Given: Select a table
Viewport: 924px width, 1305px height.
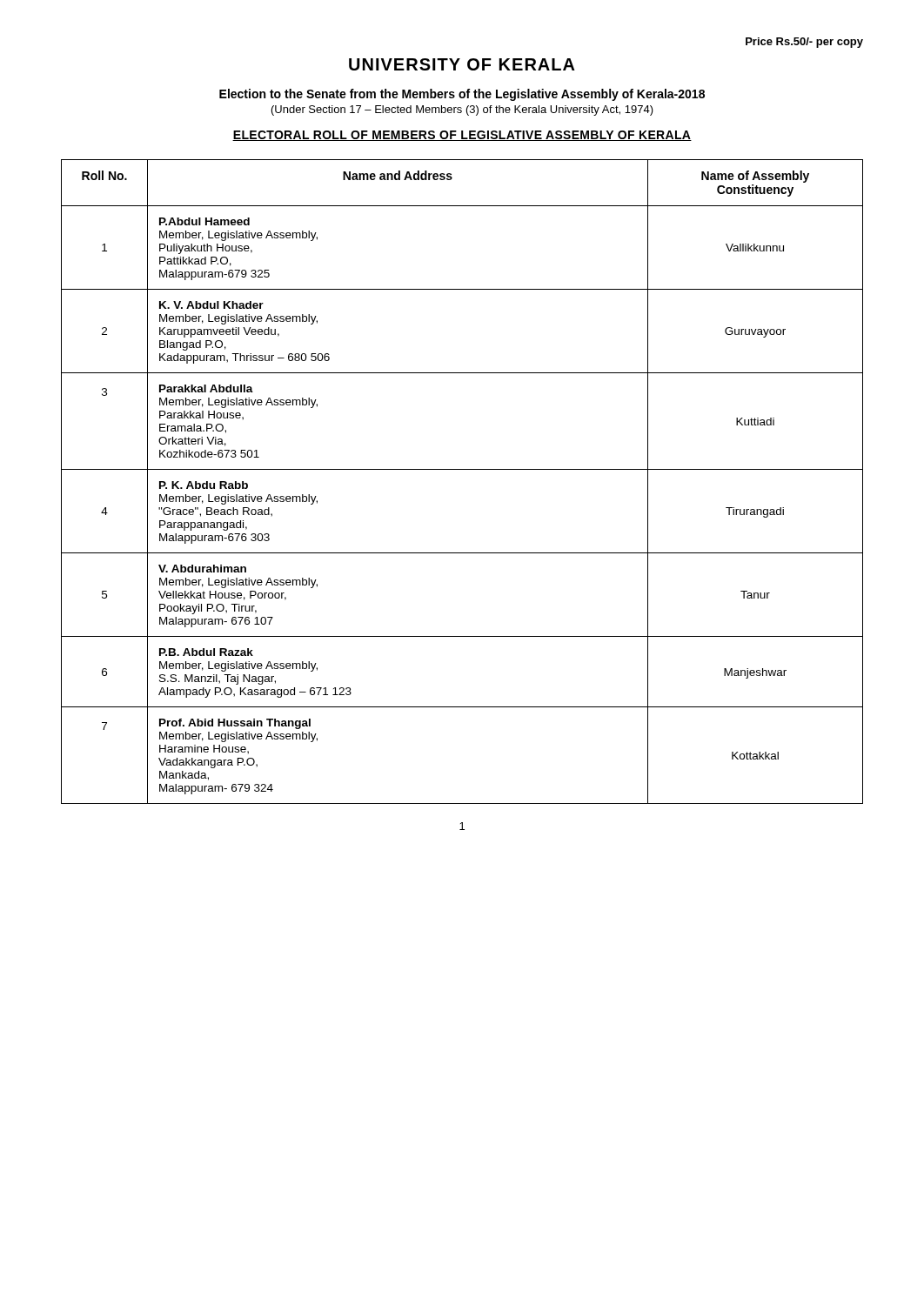Looking at the screenshot, I should [x=462, y=482].
